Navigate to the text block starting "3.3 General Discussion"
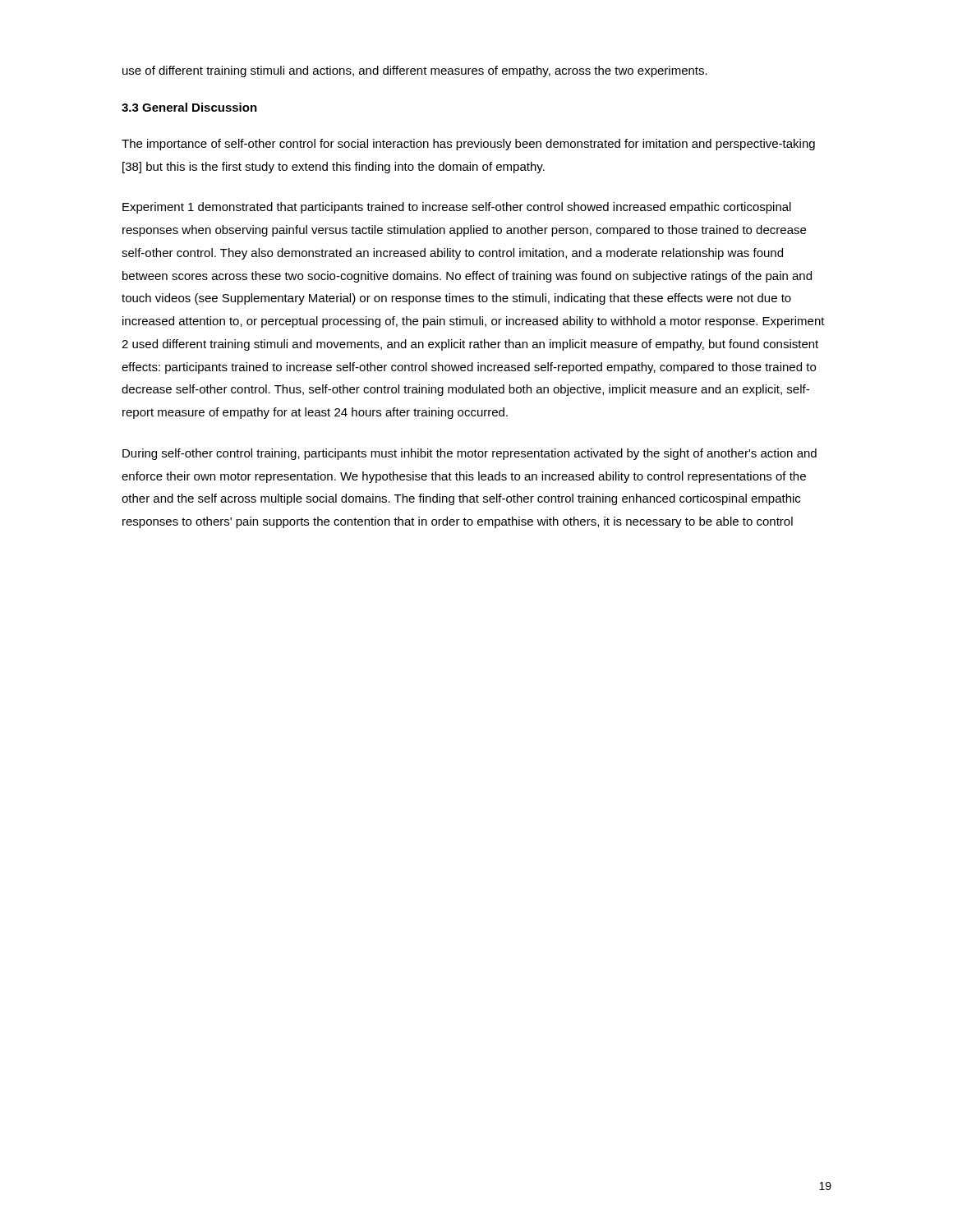Viewport: 953px width, 1232px height. (189, 107)
